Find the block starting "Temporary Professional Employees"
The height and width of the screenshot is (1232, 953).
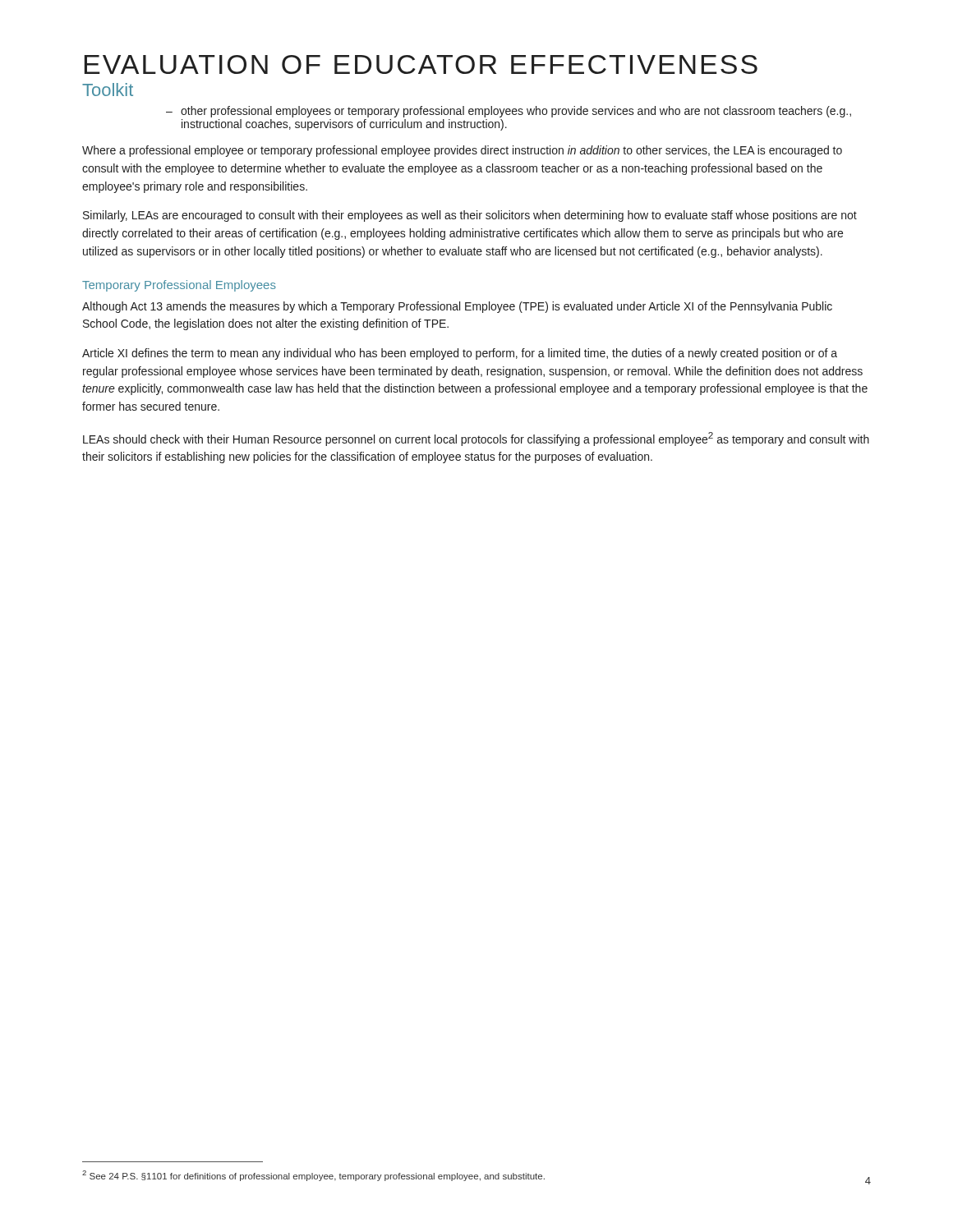[179, 284]
